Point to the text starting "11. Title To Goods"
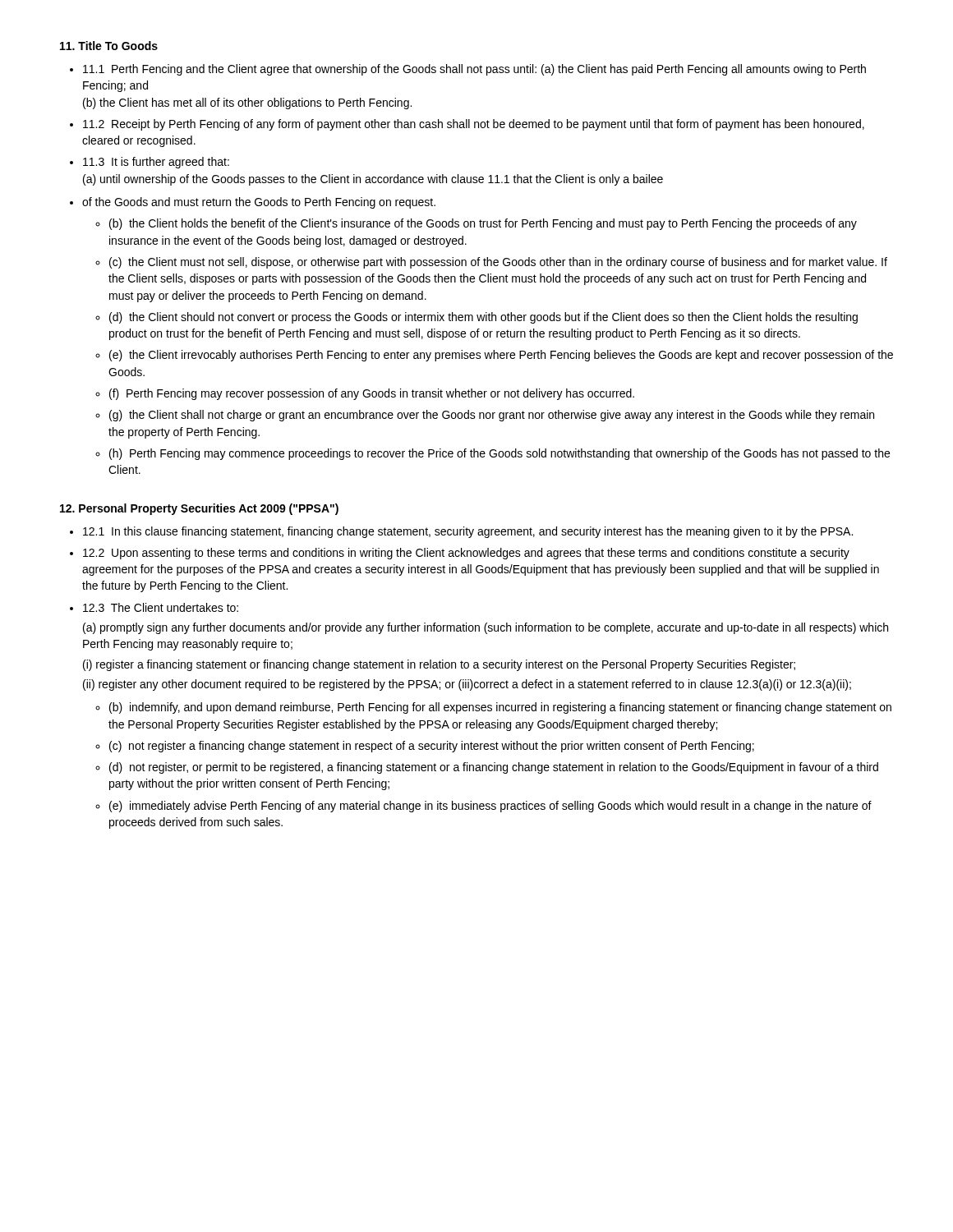Image resolution: width=953 pixels, height=1232 pixels. (108, 46)
